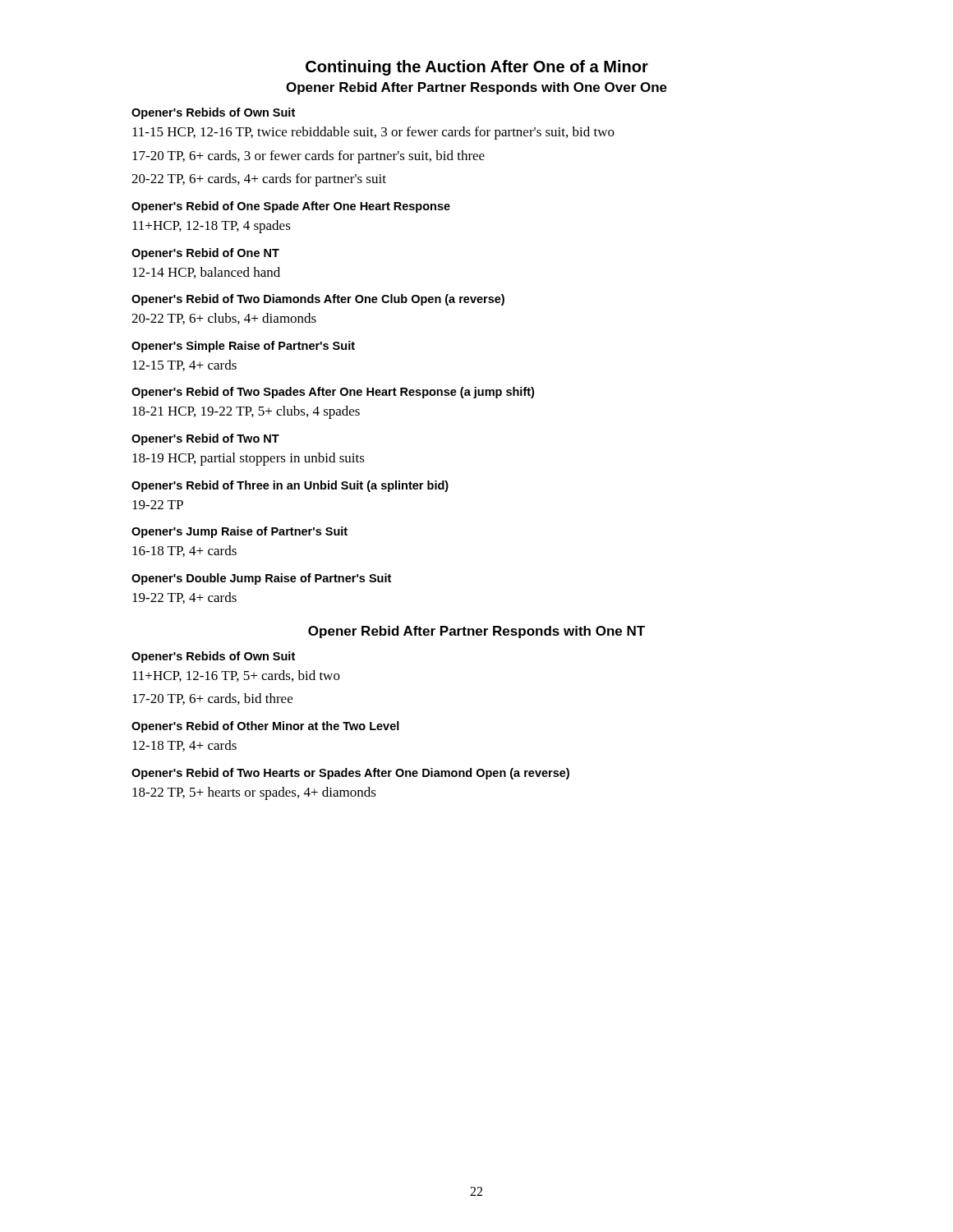Find the text block starting "12-14 HCP, balanced hand"
Image resolution: width=953 pixels, height=1232 pixels.
206,272
